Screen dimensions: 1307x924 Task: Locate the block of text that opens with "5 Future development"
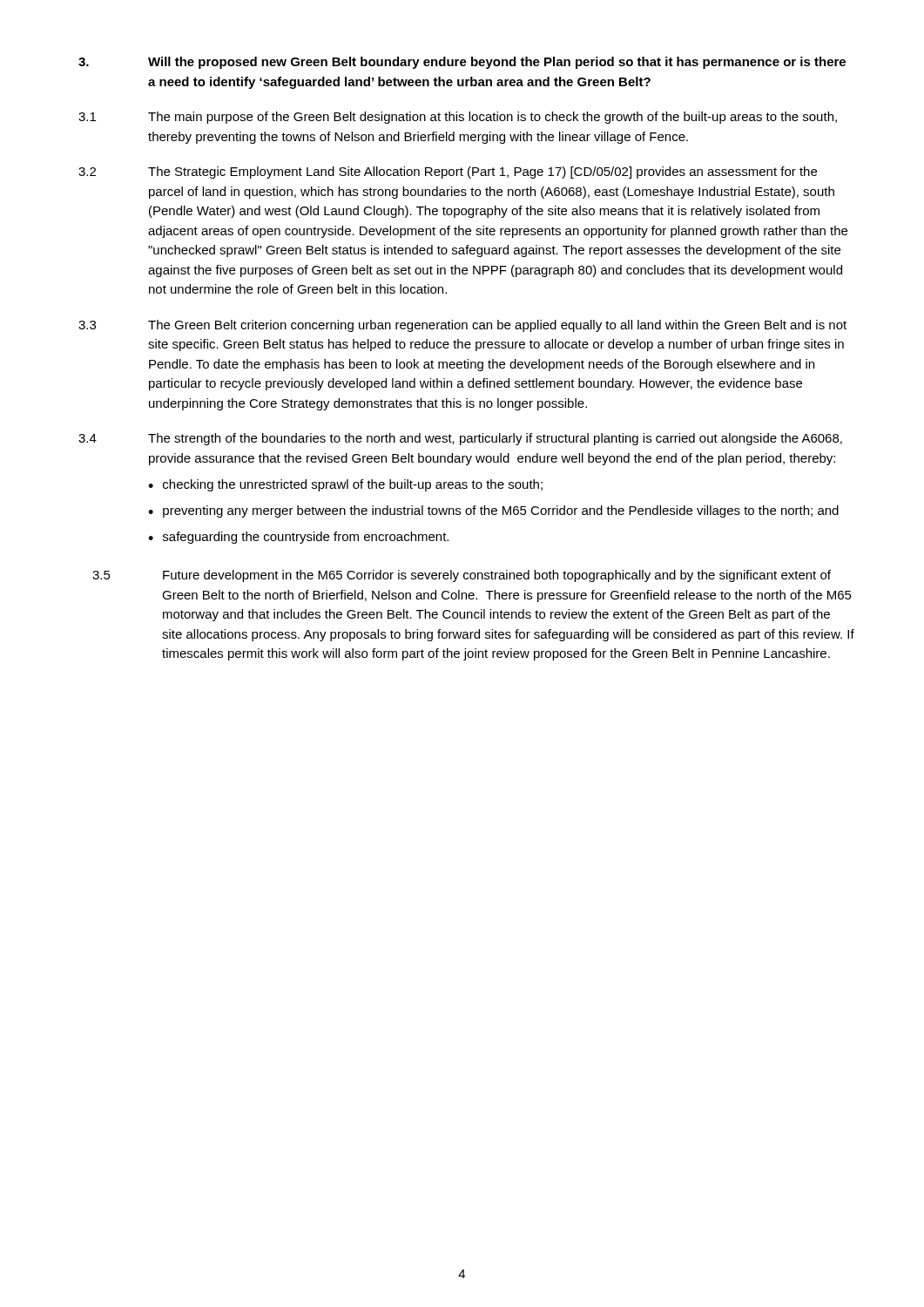466,615
